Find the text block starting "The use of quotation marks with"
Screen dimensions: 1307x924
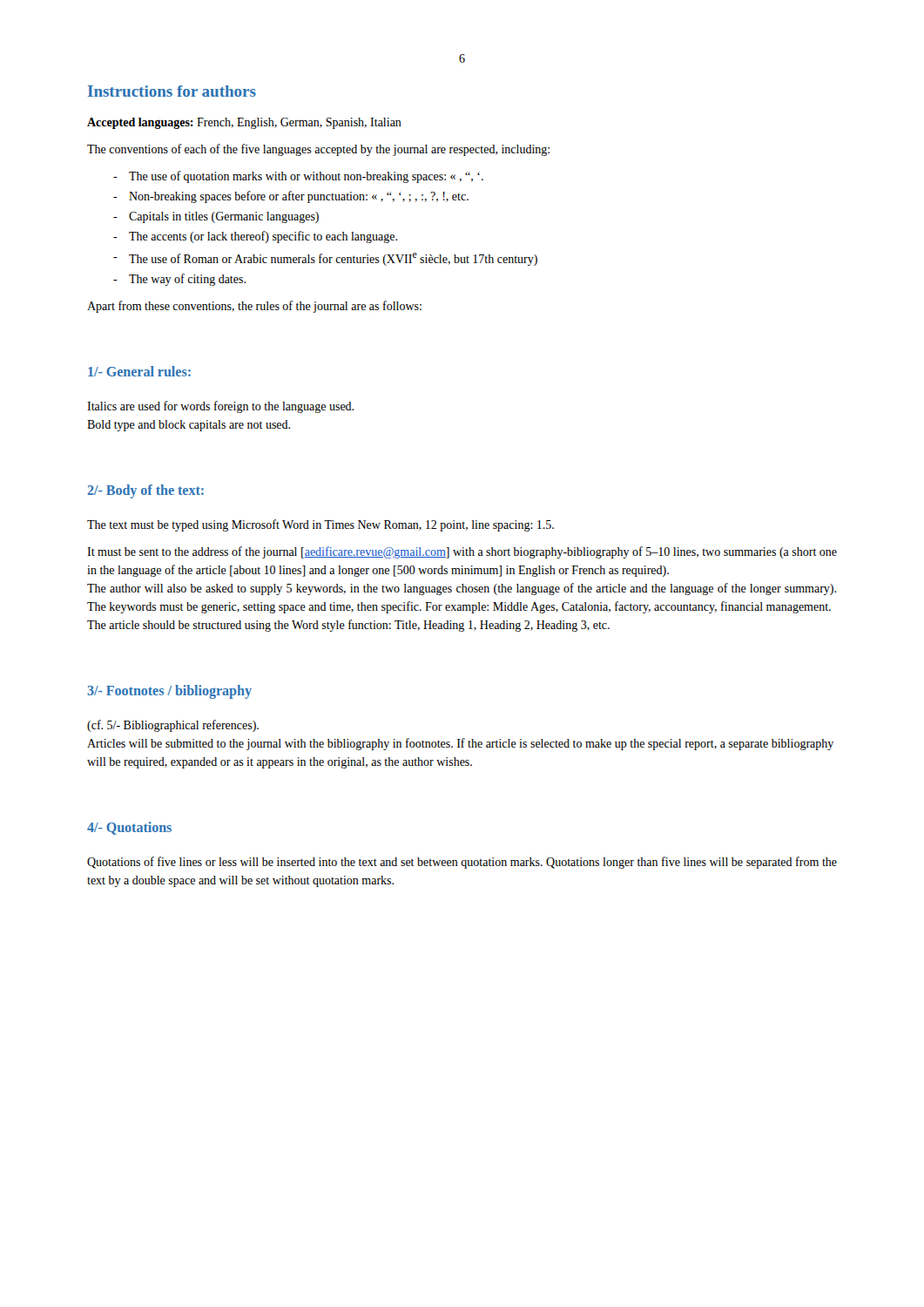[306, 176]
